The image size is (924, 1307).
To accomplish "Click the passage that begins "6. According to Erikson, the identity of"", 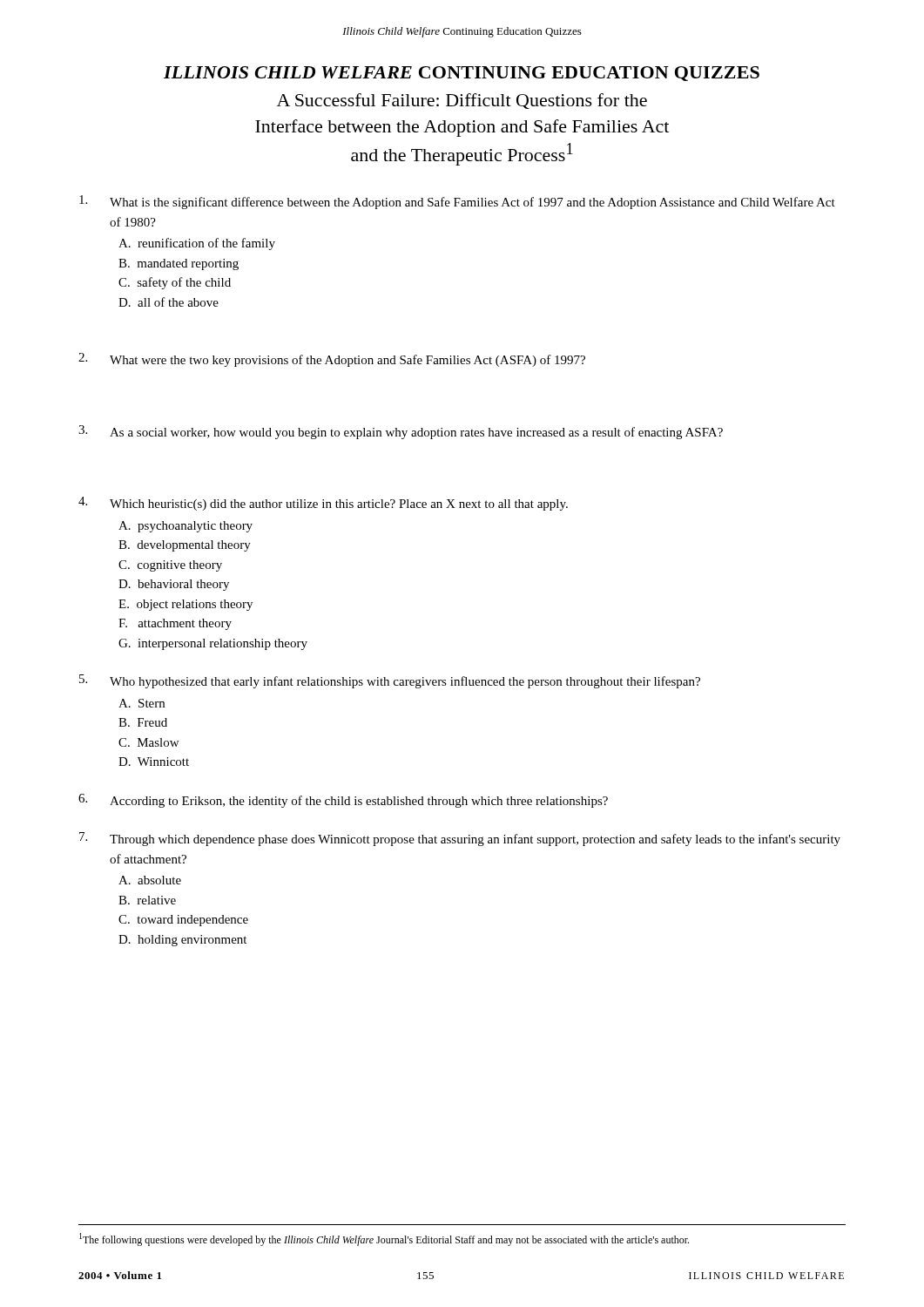I will click(462, 801).
